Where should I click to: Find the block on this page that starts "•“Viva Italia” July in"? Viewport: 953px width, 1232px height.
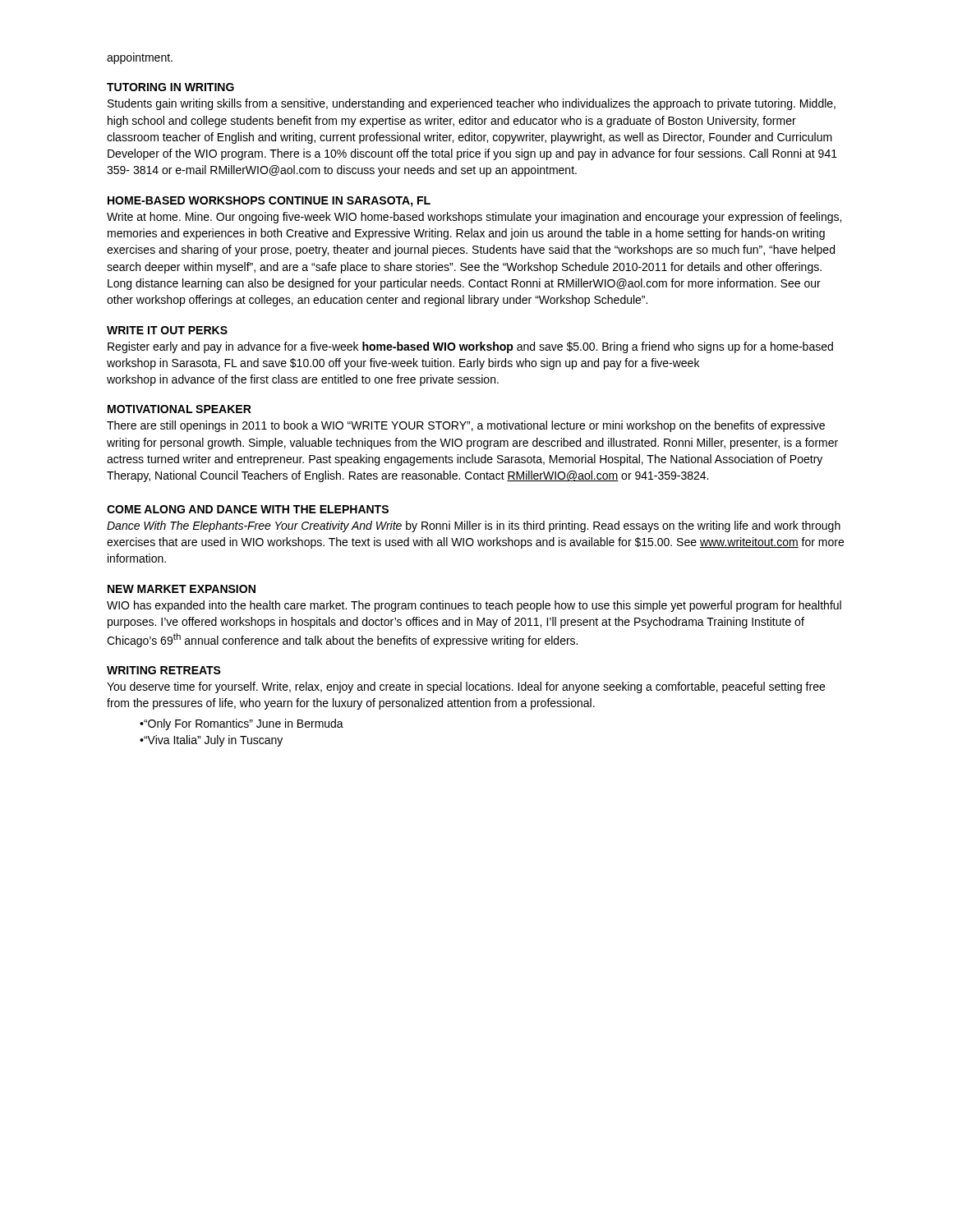[211, 740]
